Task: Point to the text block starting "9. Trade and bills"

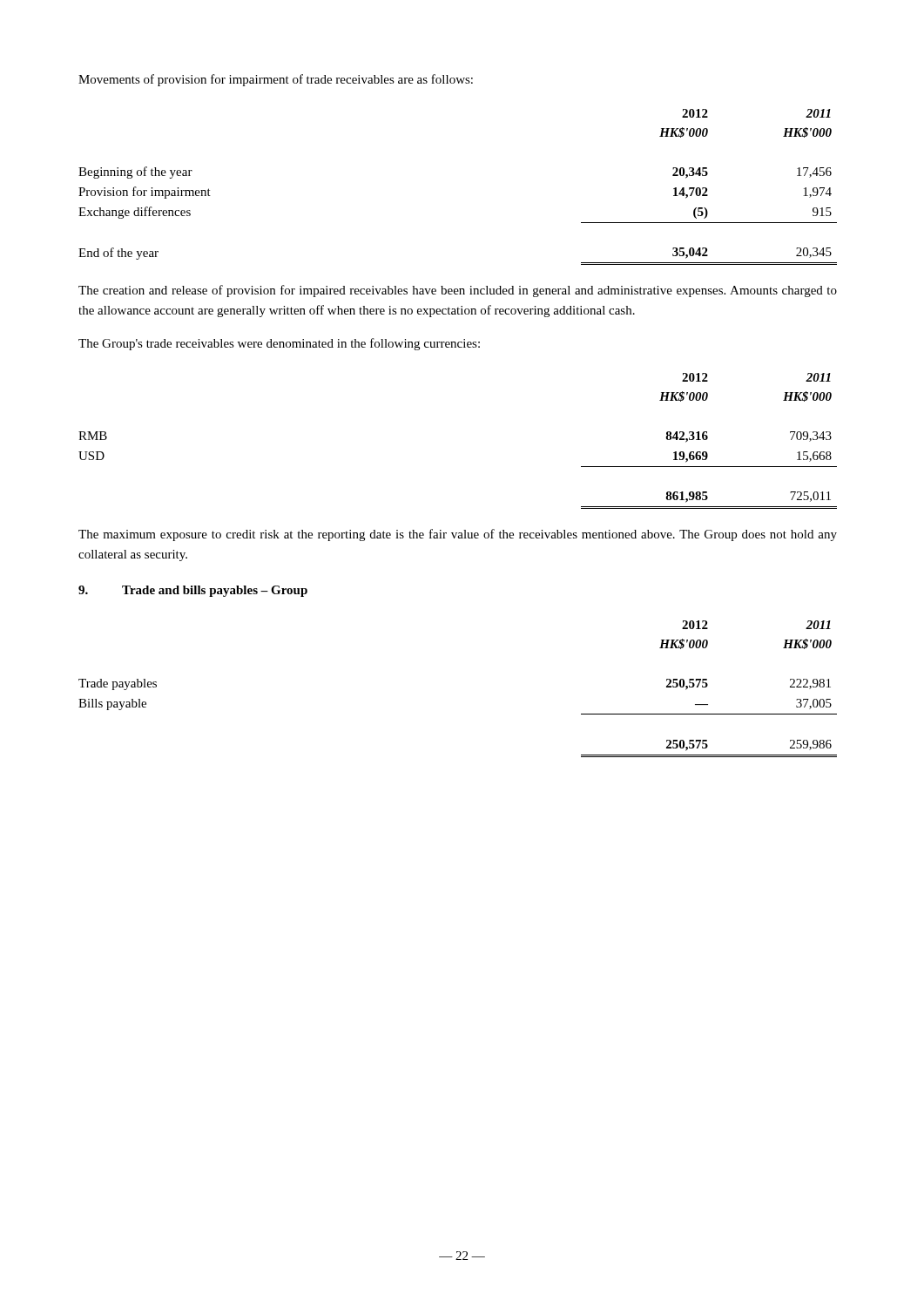Action: (x=193, y=590)
